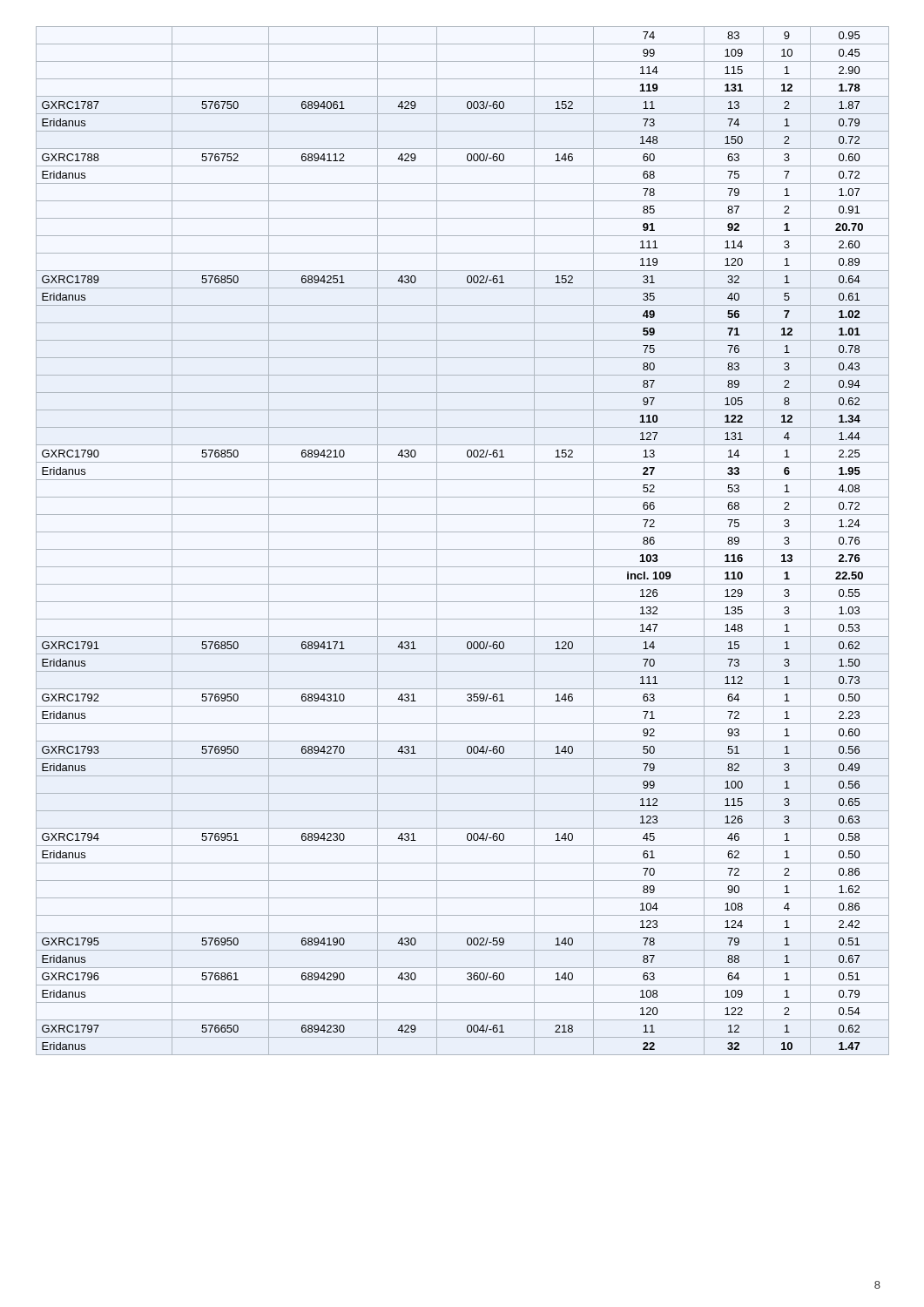Locate a table
The width and height of the screenshot is (924, 1307).
point(462,541)
